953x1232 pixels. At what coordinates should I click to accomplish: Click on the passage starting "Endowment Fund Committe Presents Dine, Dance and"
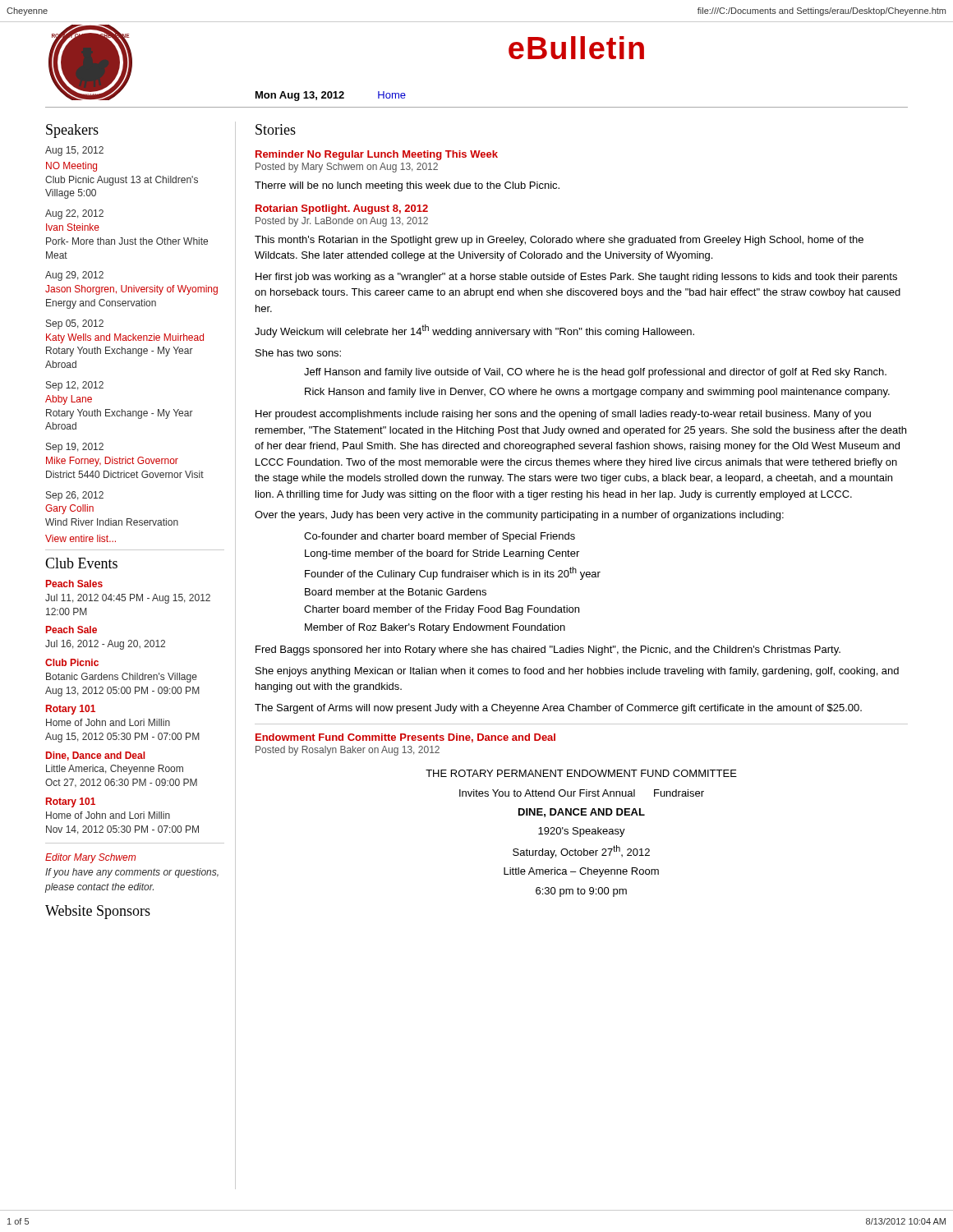[x=405, y=743]
